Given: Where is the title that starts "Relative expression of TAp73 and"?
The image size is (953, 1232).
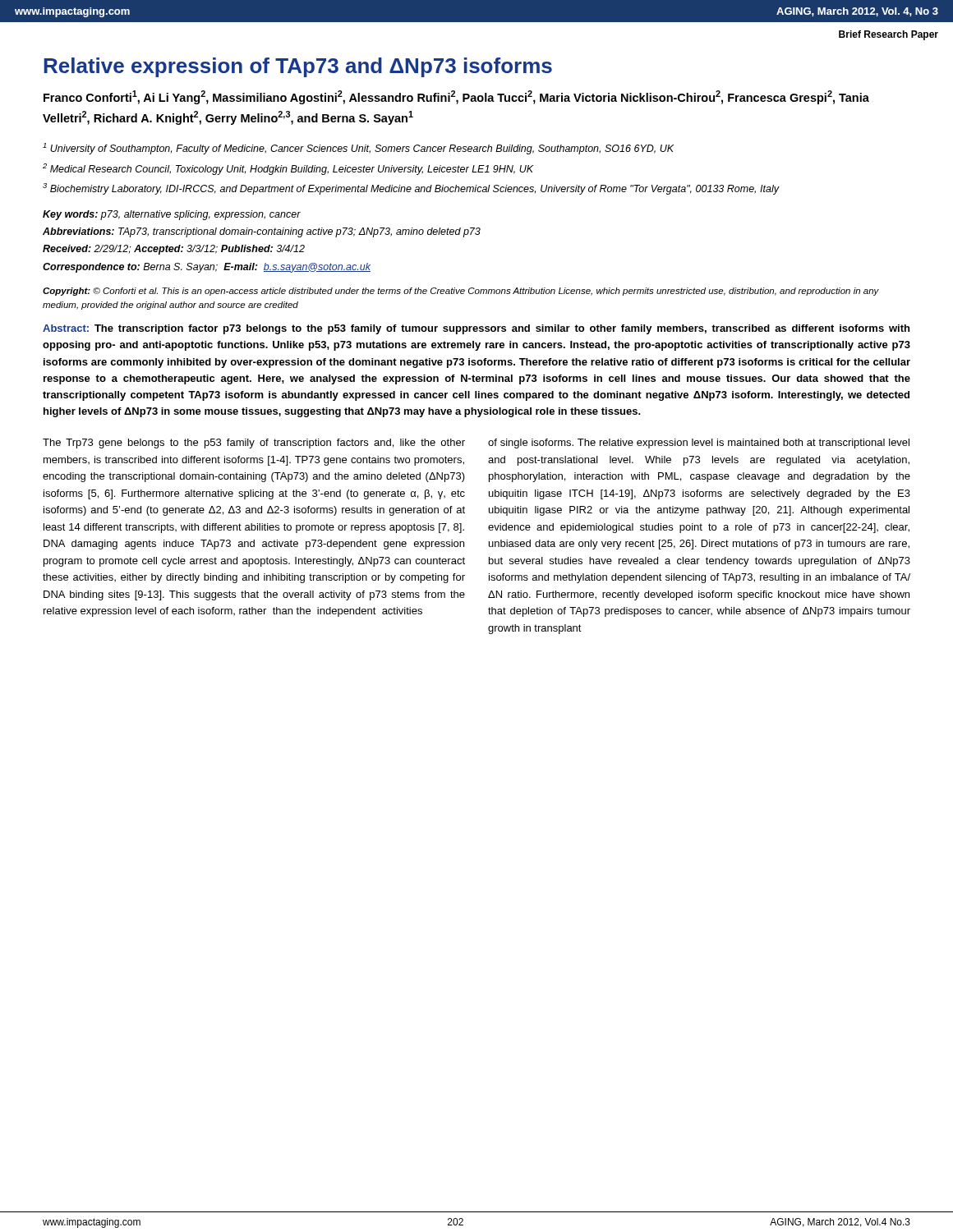Looking at the screenshot, I should point(298,66).
